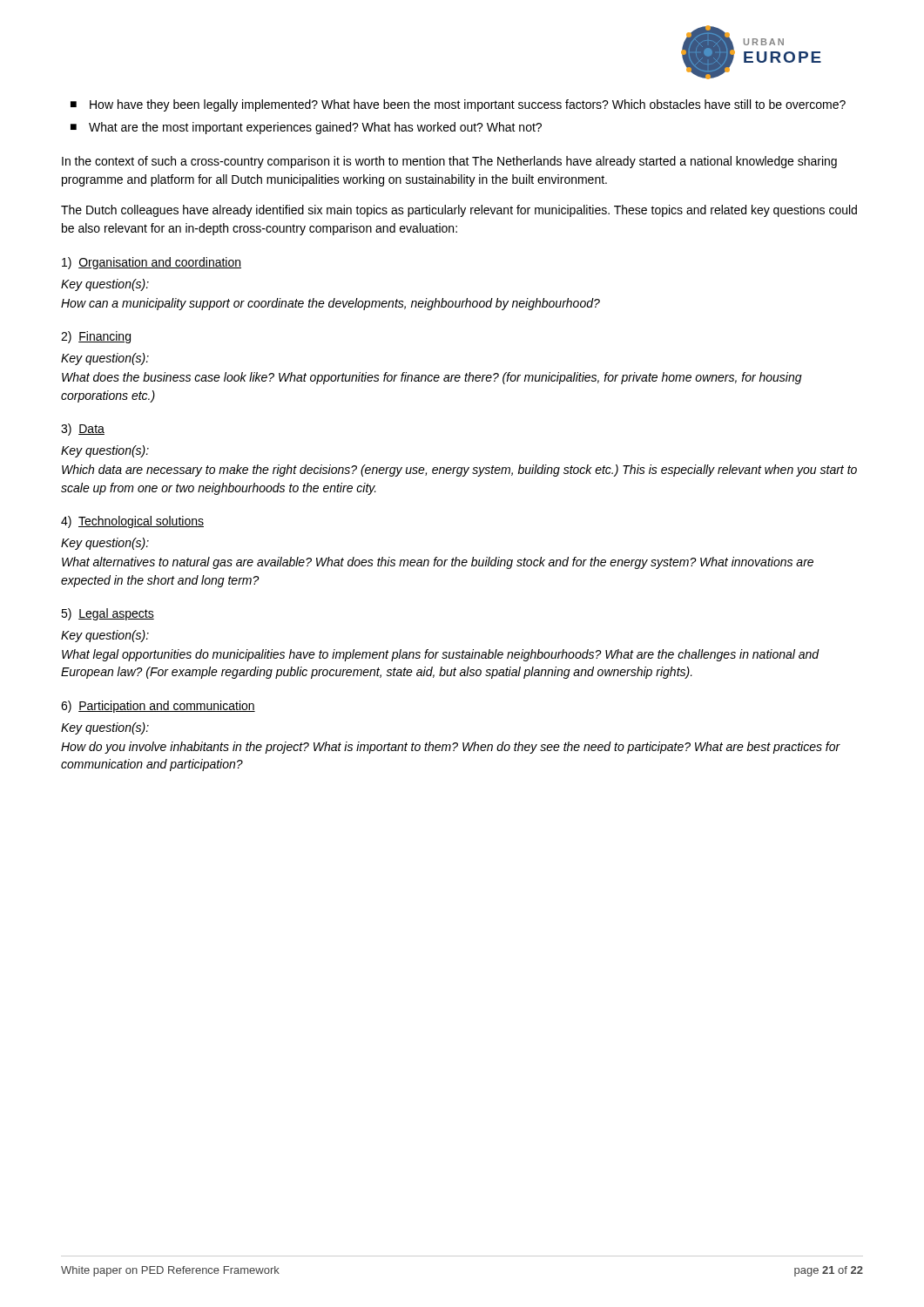924x1307 pixels.
Task: Locate the text block starting "2) Financing"
Action: coord(96,336)
